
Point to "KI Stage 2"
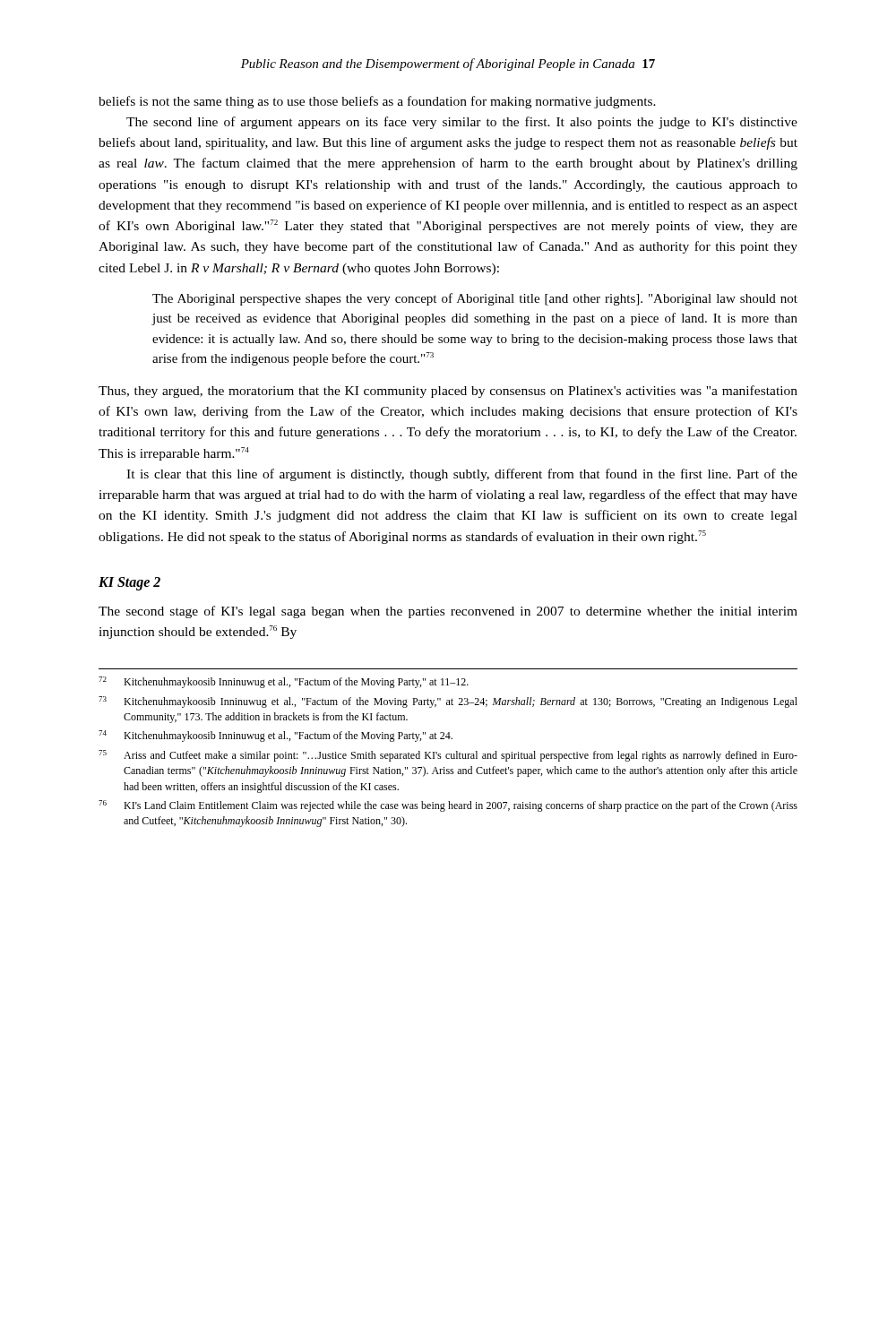click(130, 582)
